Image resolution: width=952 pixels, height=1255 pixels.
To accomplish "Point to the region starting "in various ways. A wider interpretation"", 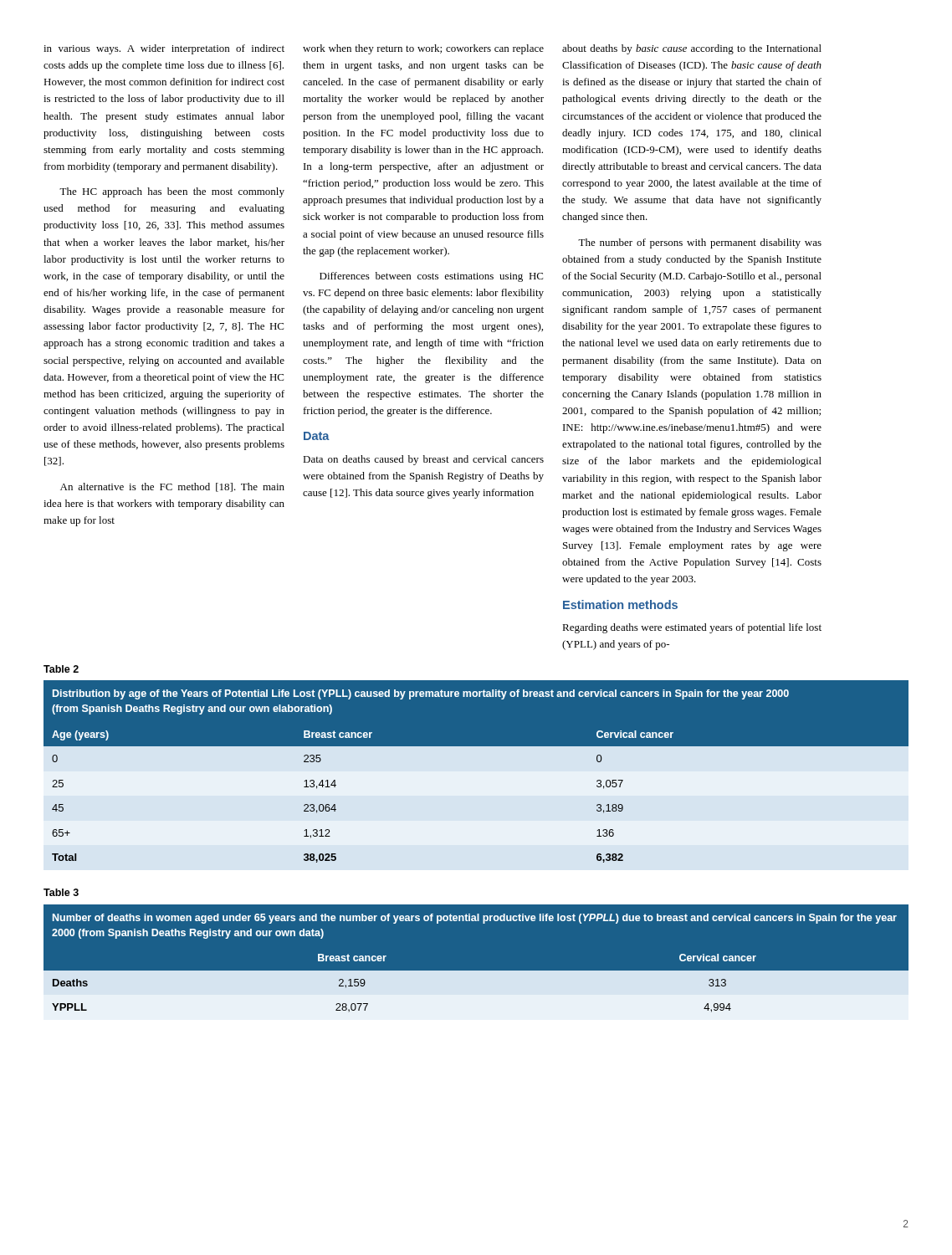I will tap(164, 108).
